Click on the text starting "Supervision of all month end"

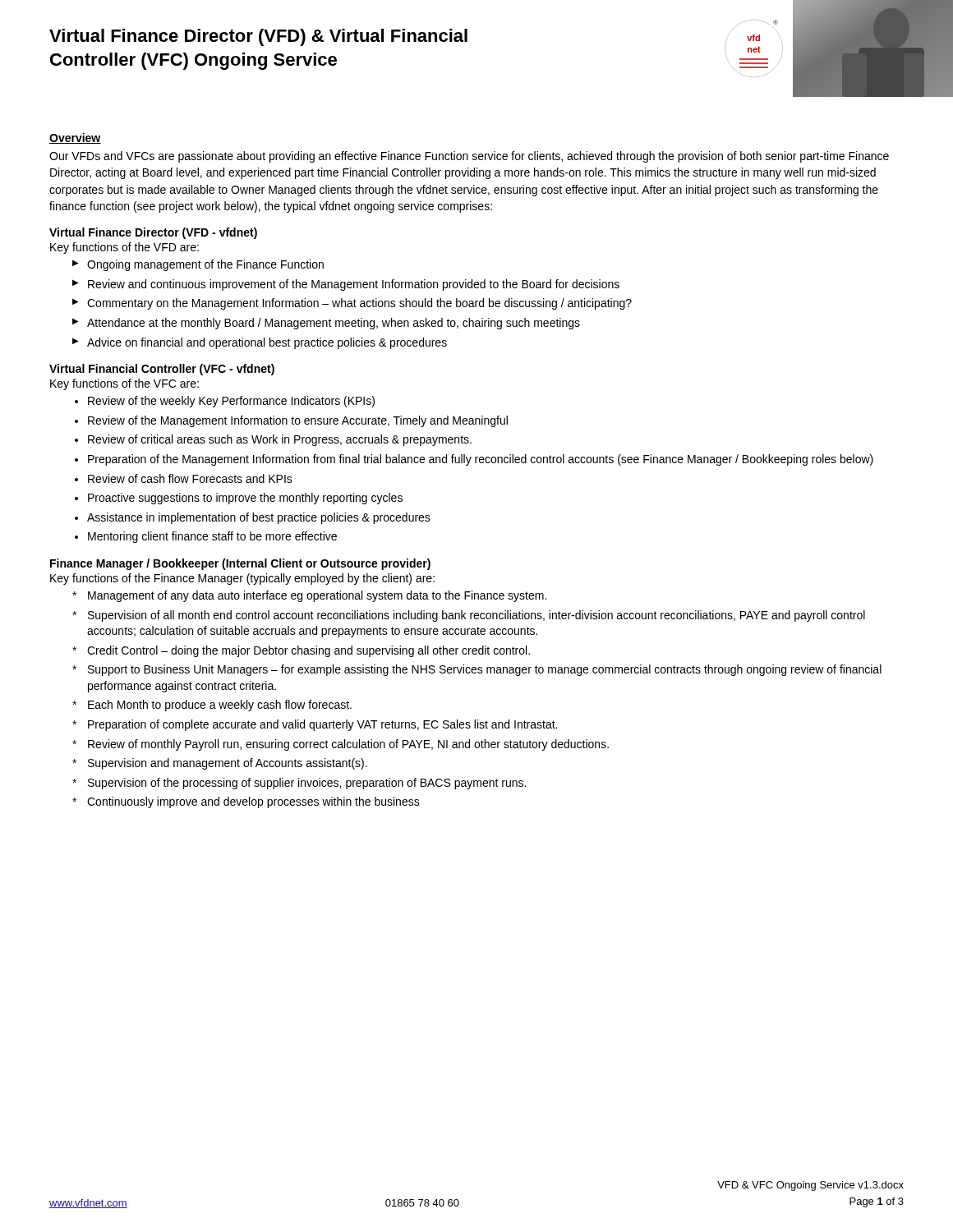[476, 623]
